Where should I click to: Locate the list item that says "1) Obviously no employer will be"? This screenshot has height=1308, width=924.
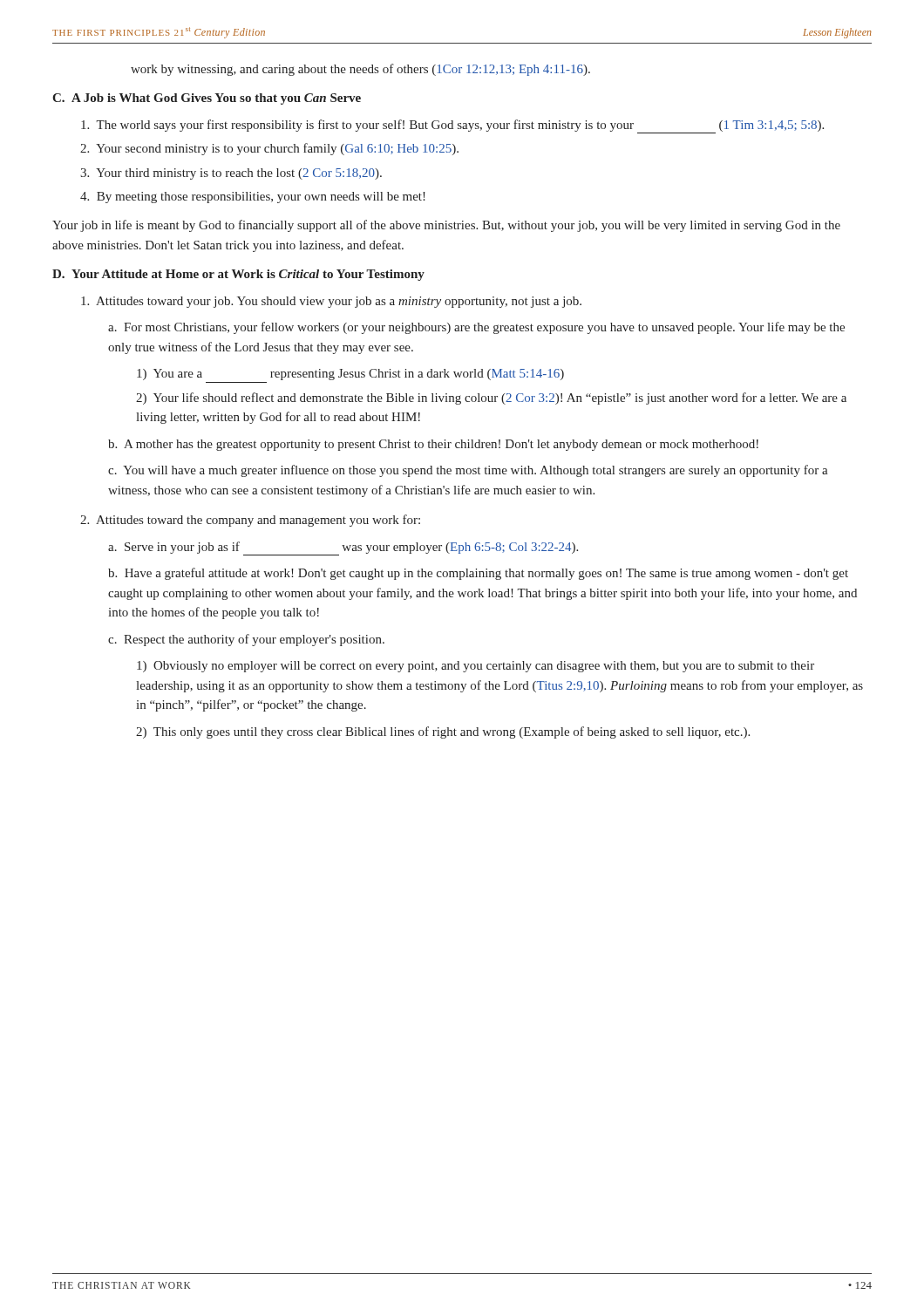500,685
